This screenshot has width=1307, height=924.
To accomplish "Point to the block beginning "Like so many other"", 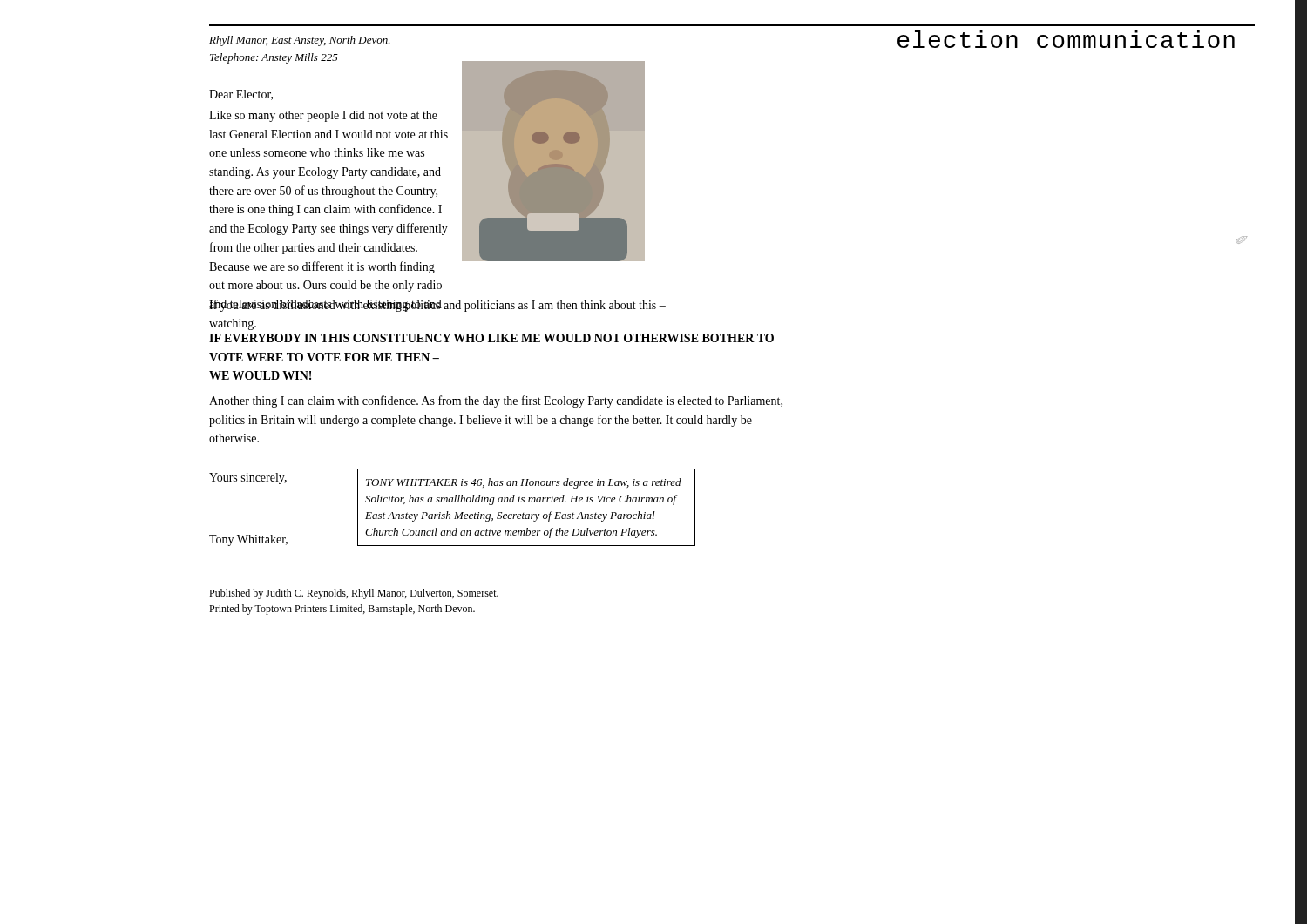I will pos(330,220).
